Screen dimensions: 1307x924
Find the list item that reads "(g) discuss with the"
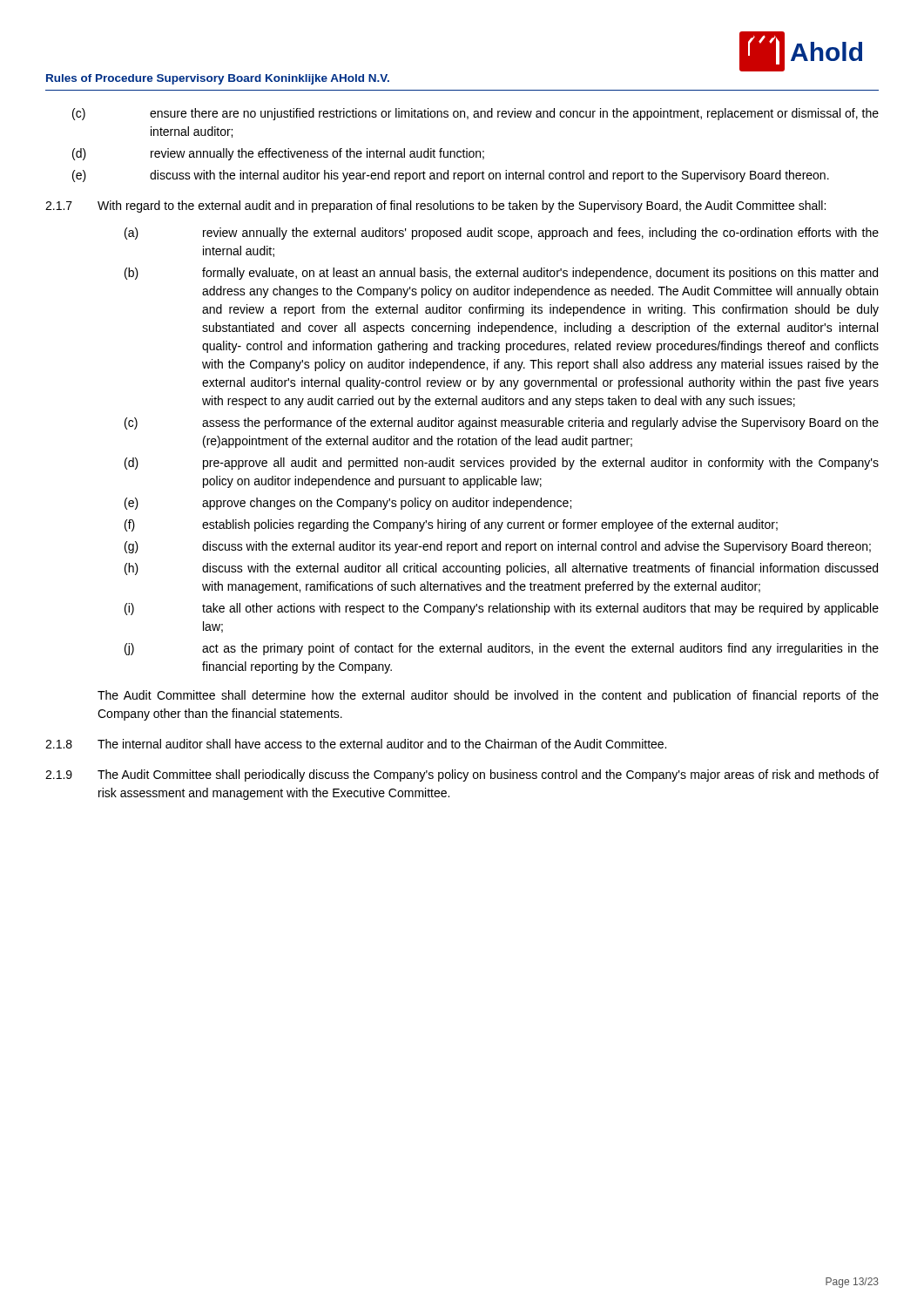(x=488, y=547)
